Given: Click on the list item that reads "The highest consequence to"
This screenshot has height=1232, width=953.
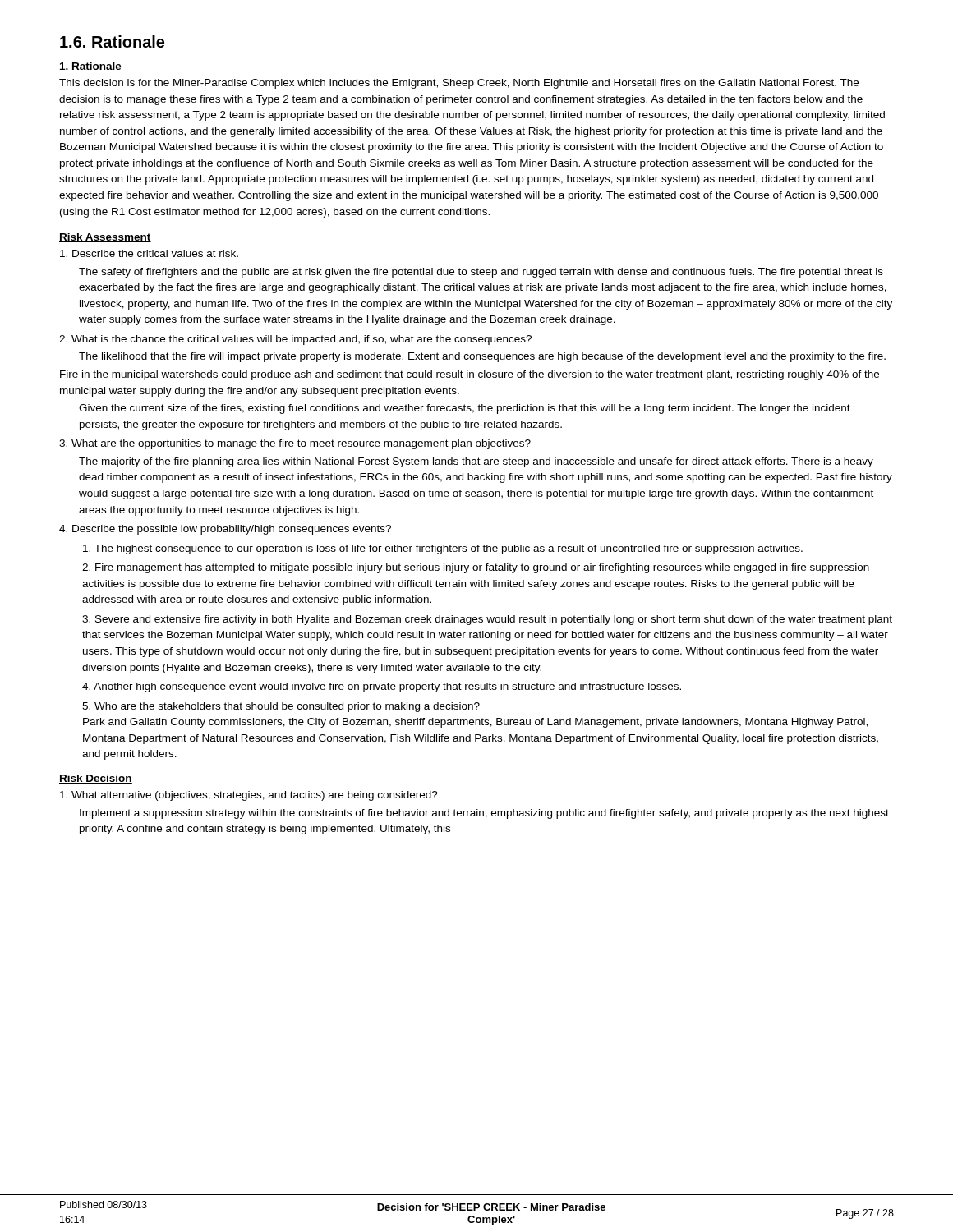Looking at the screenshot, I should point(443,548).
